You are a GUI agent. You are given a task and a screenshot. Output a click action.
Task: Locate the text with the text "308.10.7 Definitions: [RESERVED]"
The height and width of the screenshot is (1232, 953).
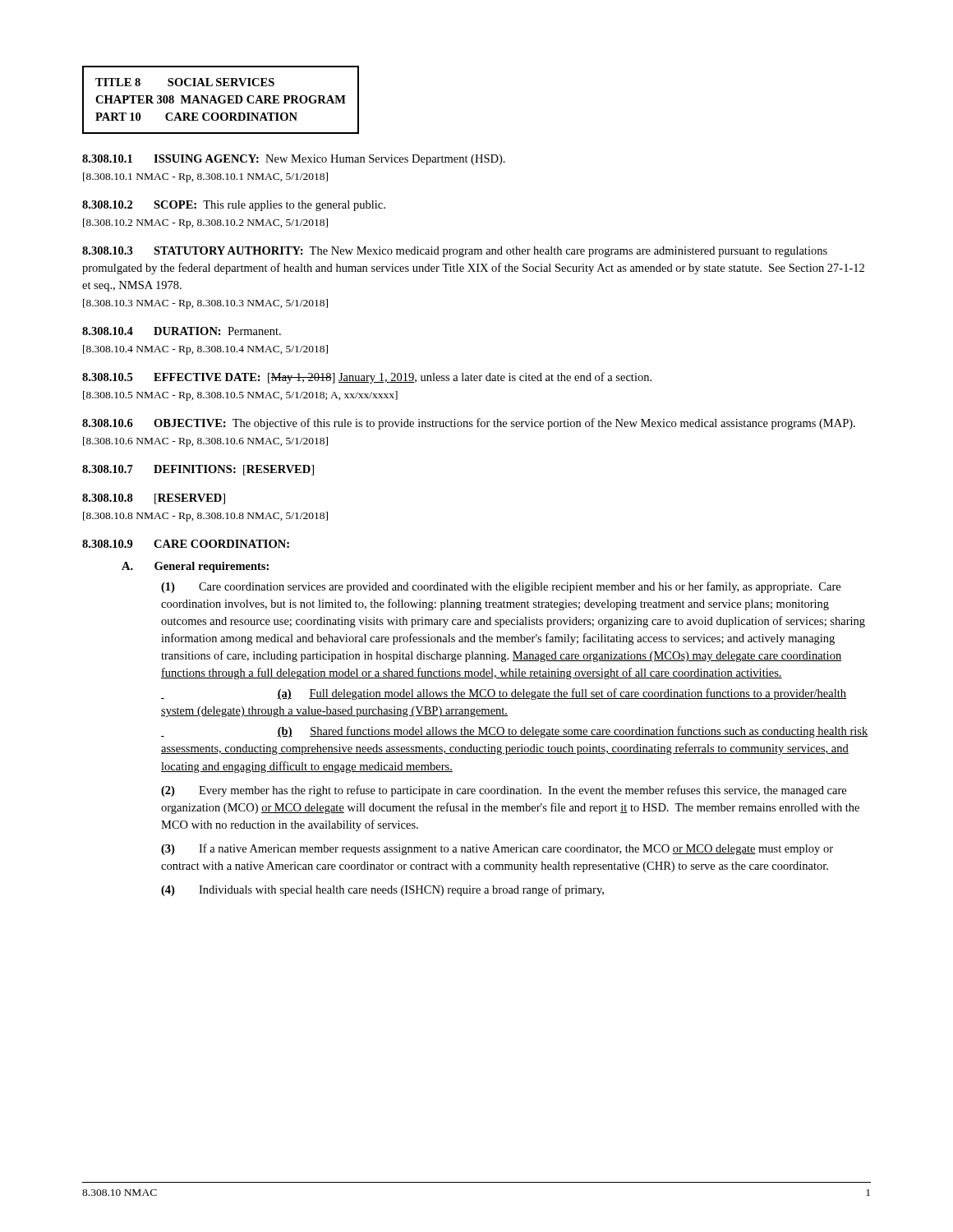tap(198, 470)
